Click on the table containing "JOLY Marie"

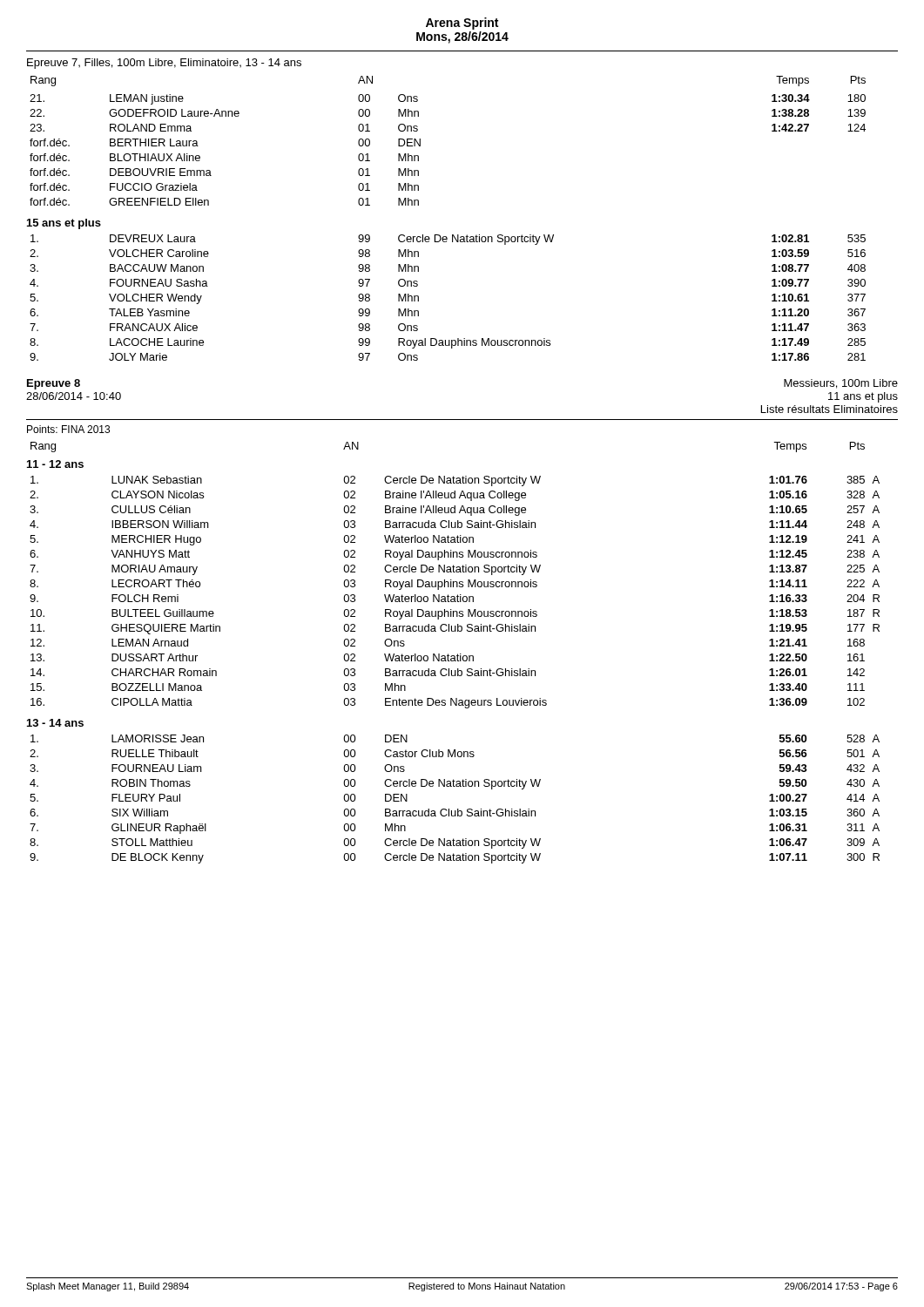[462, 298]
